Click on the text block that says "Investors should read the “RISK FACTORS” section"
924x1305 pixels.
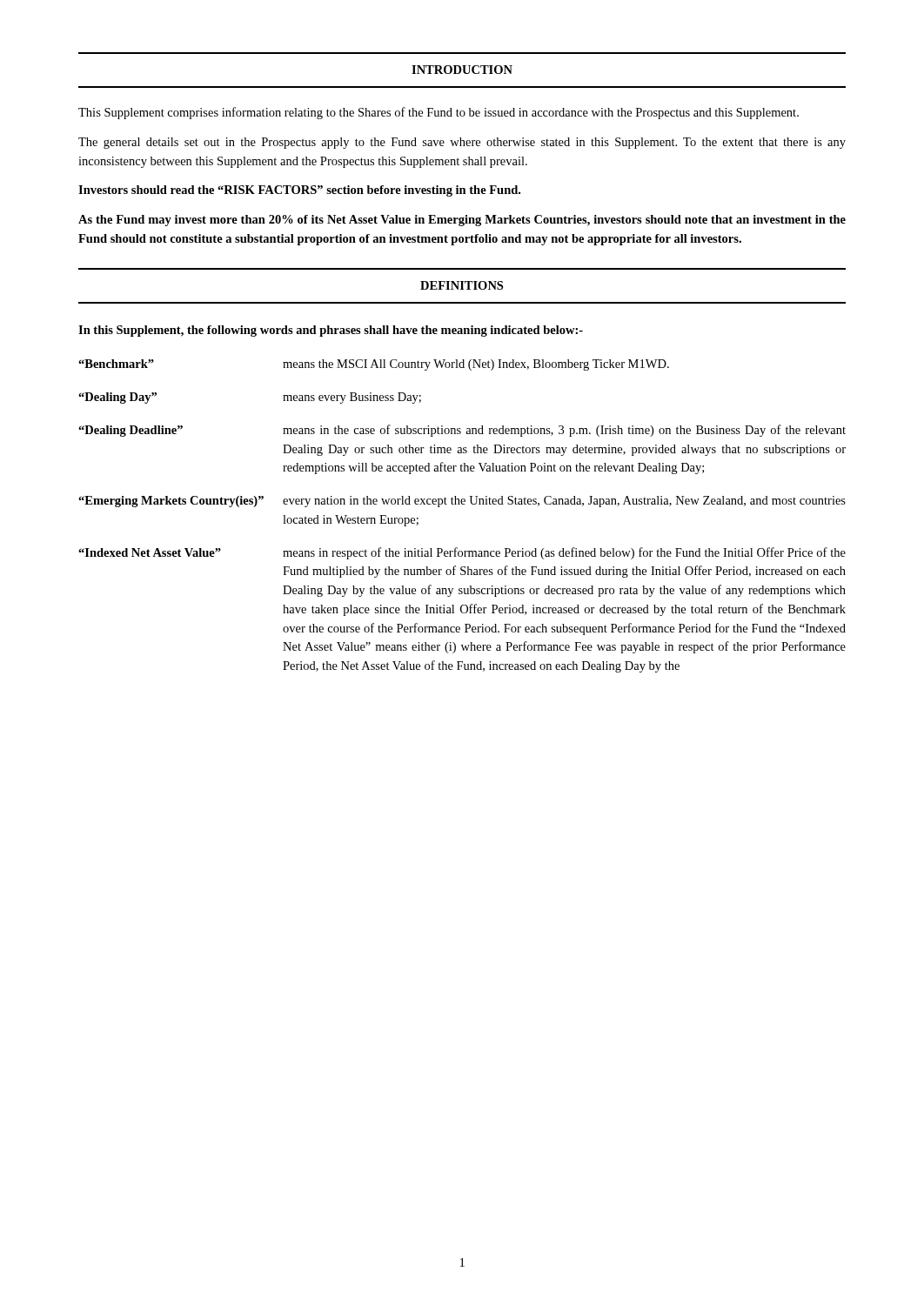click(300, 190)
